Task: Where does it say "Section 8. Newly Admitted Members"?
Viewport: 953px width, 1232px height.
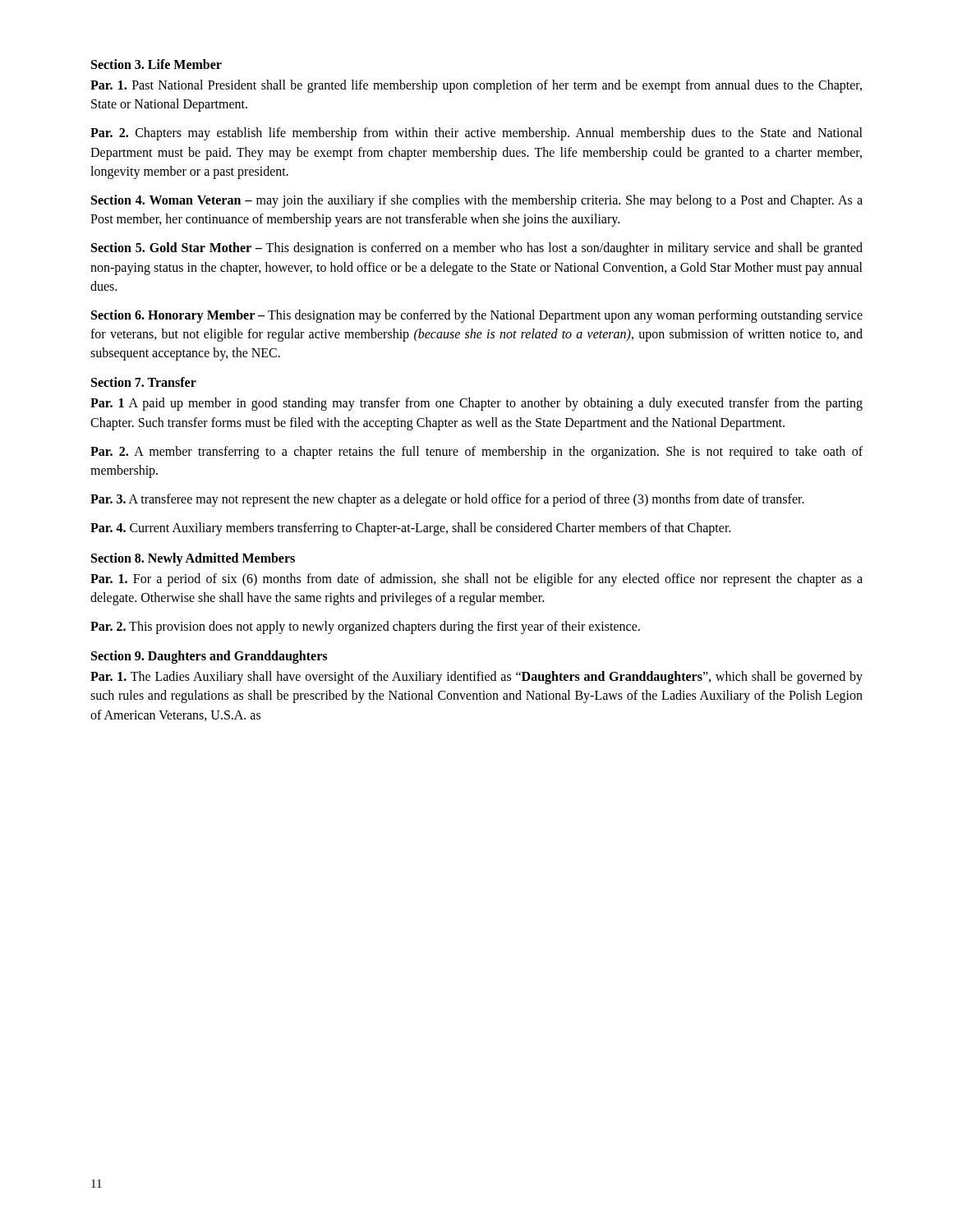Action: pos(193,558)
